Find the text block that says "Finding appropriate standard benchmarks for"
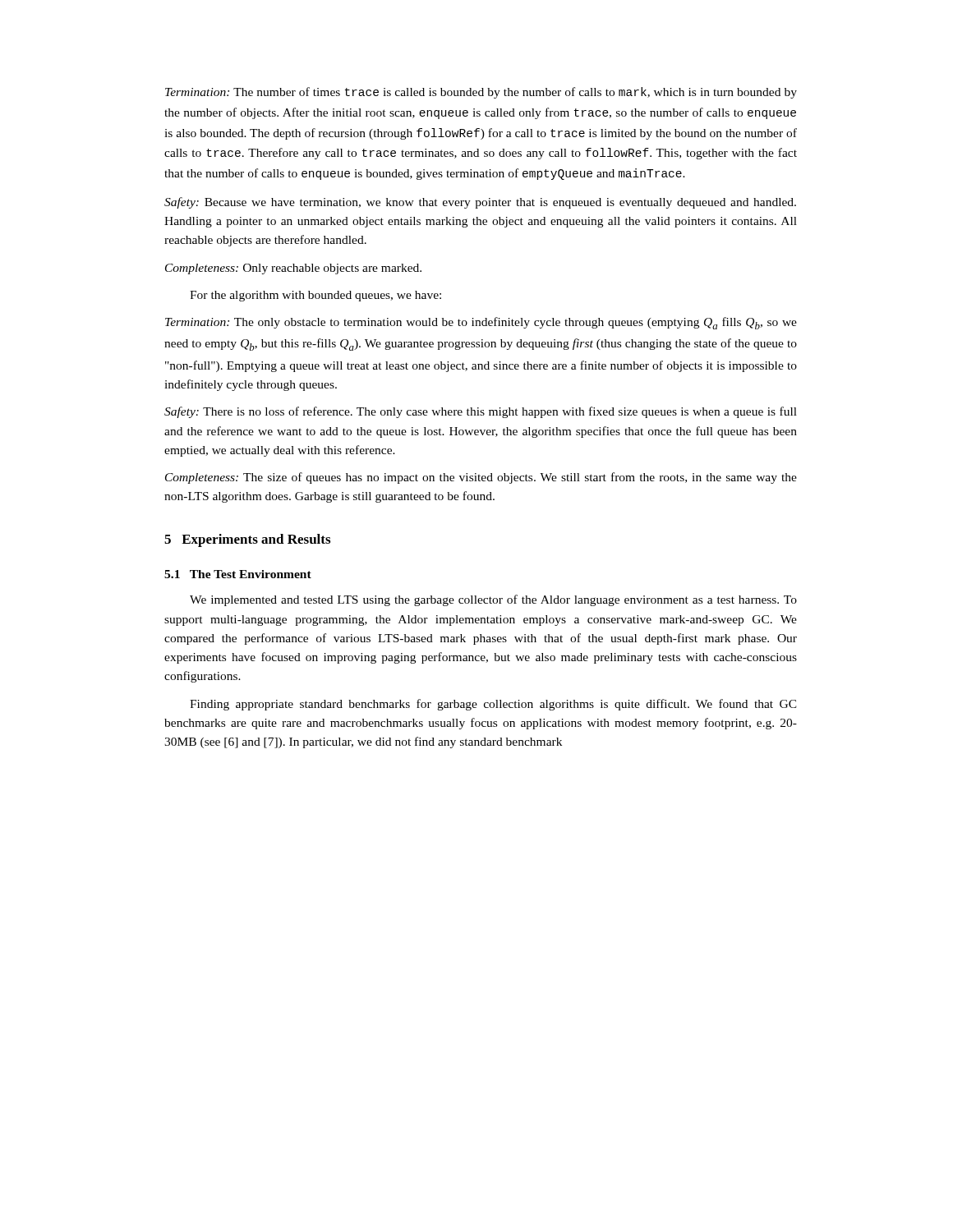This screenshot has height=1232, width=953. coord(481,722)
